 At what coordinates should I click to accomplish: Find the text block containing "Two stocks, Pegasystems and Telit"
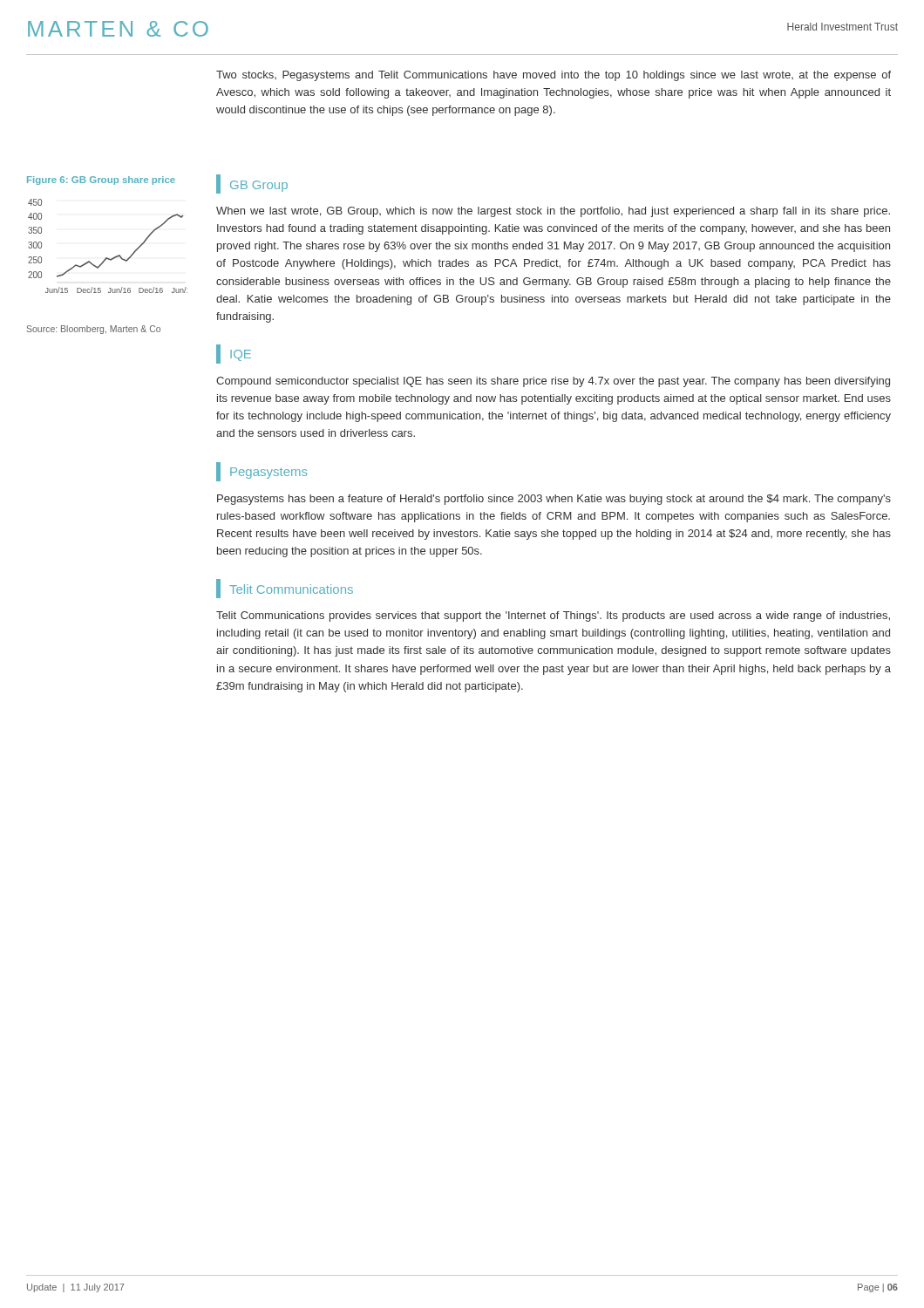[554, 92]
